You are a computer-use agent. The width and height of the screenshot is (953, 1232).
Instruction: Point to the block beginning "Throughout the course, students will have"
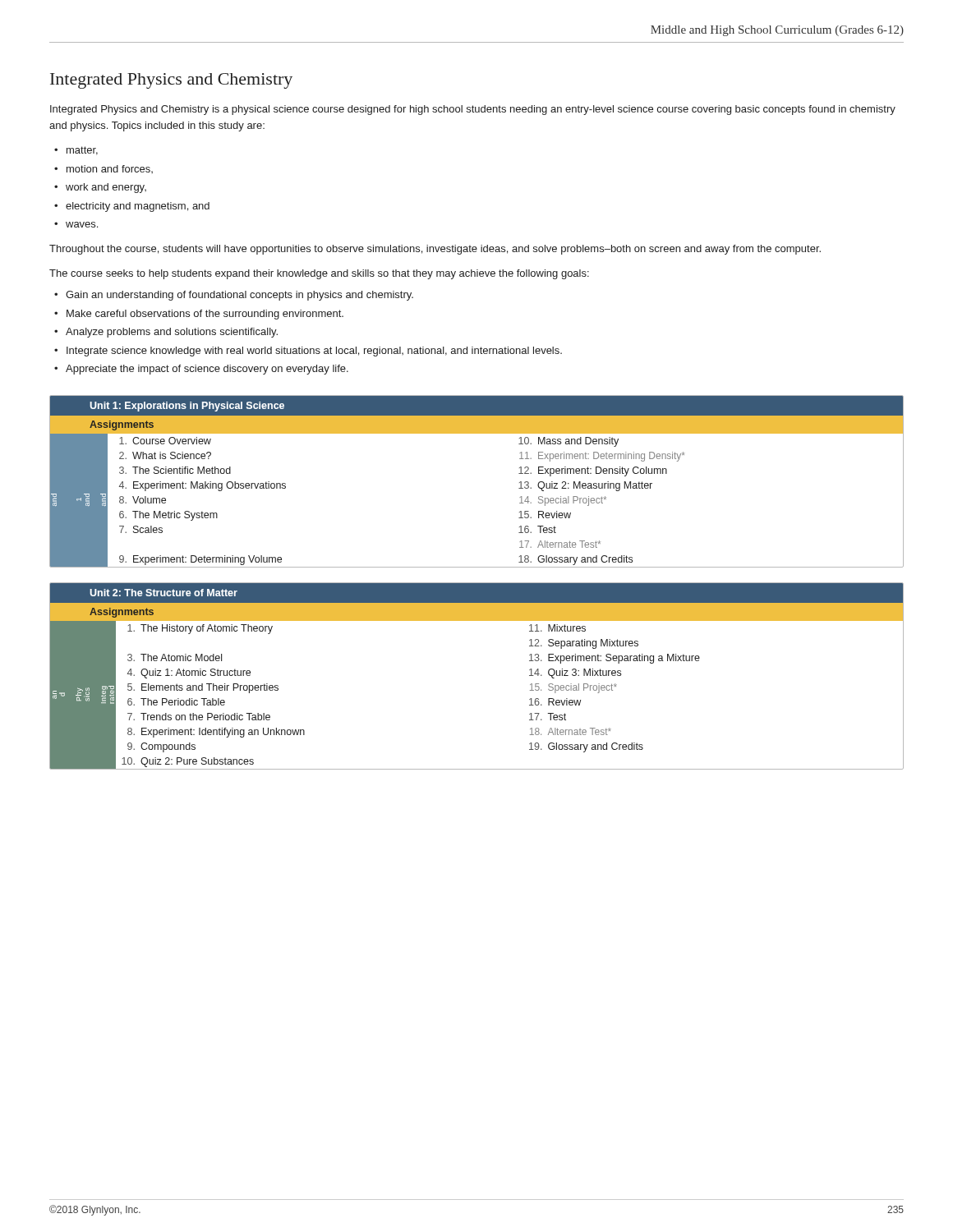pos(435,248)
